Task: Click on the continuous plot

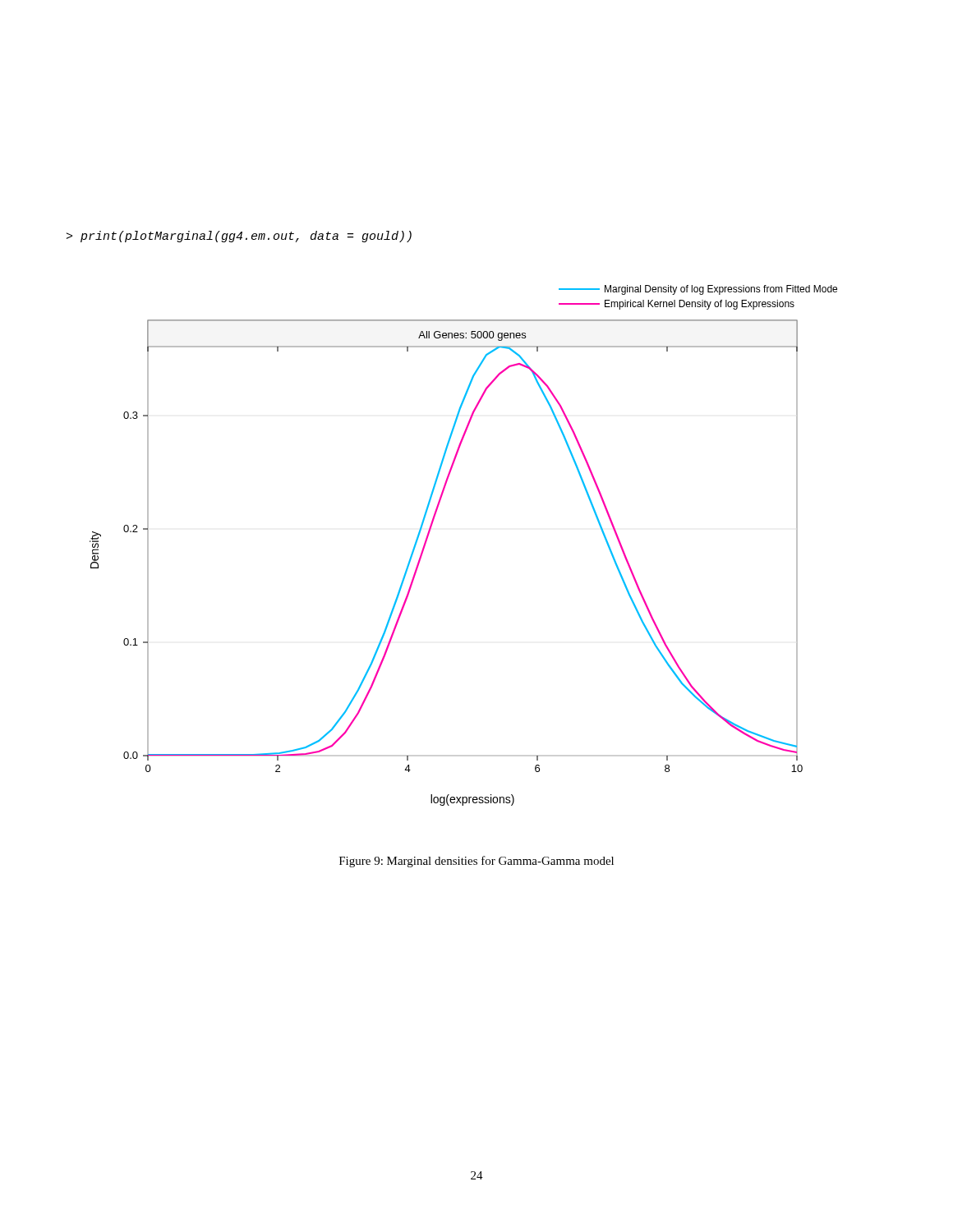Action: pos(460,554)
